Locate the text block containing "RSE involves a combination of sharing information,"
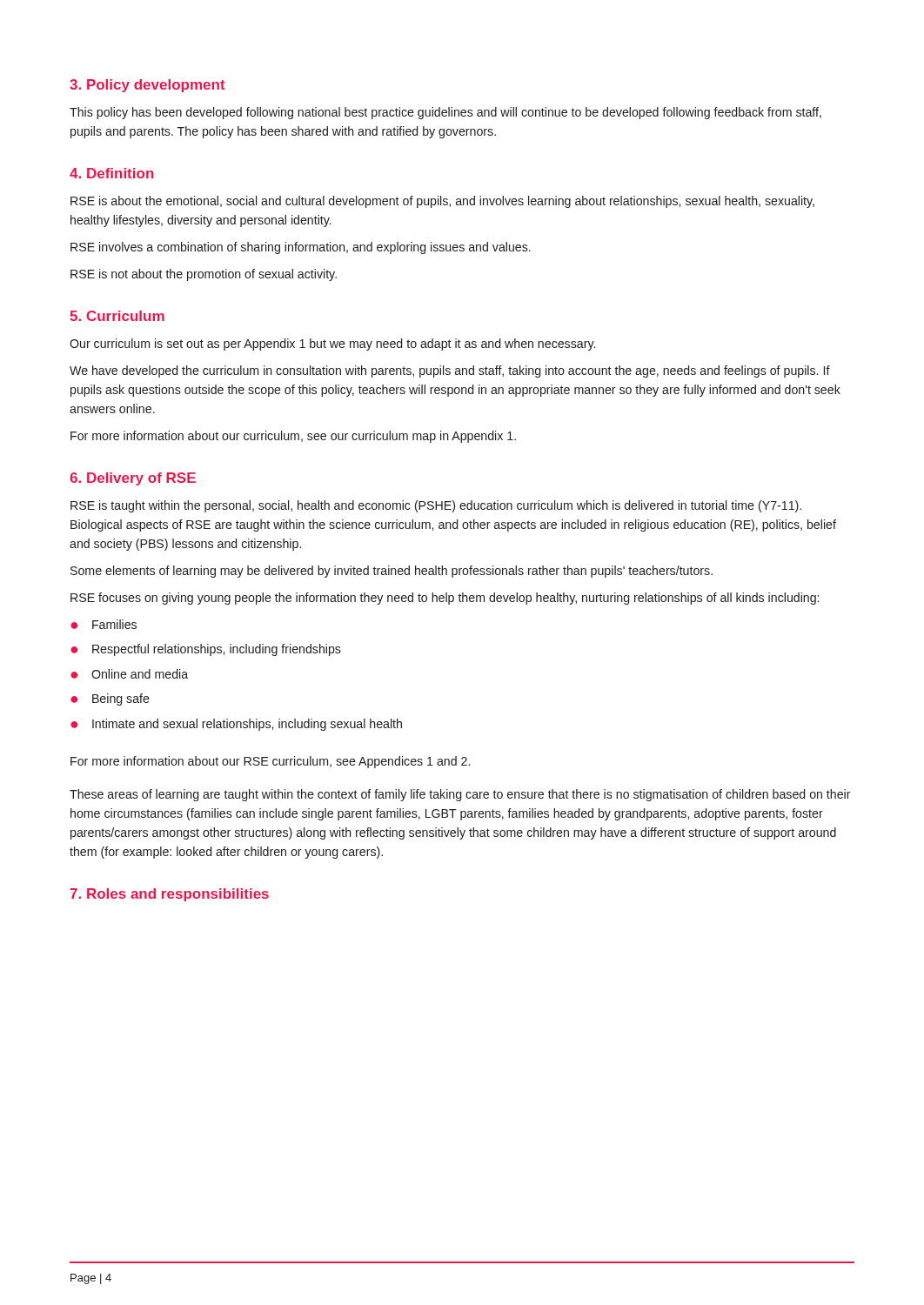This screenshot has width=924, height=1305. [x=300, y=247]
